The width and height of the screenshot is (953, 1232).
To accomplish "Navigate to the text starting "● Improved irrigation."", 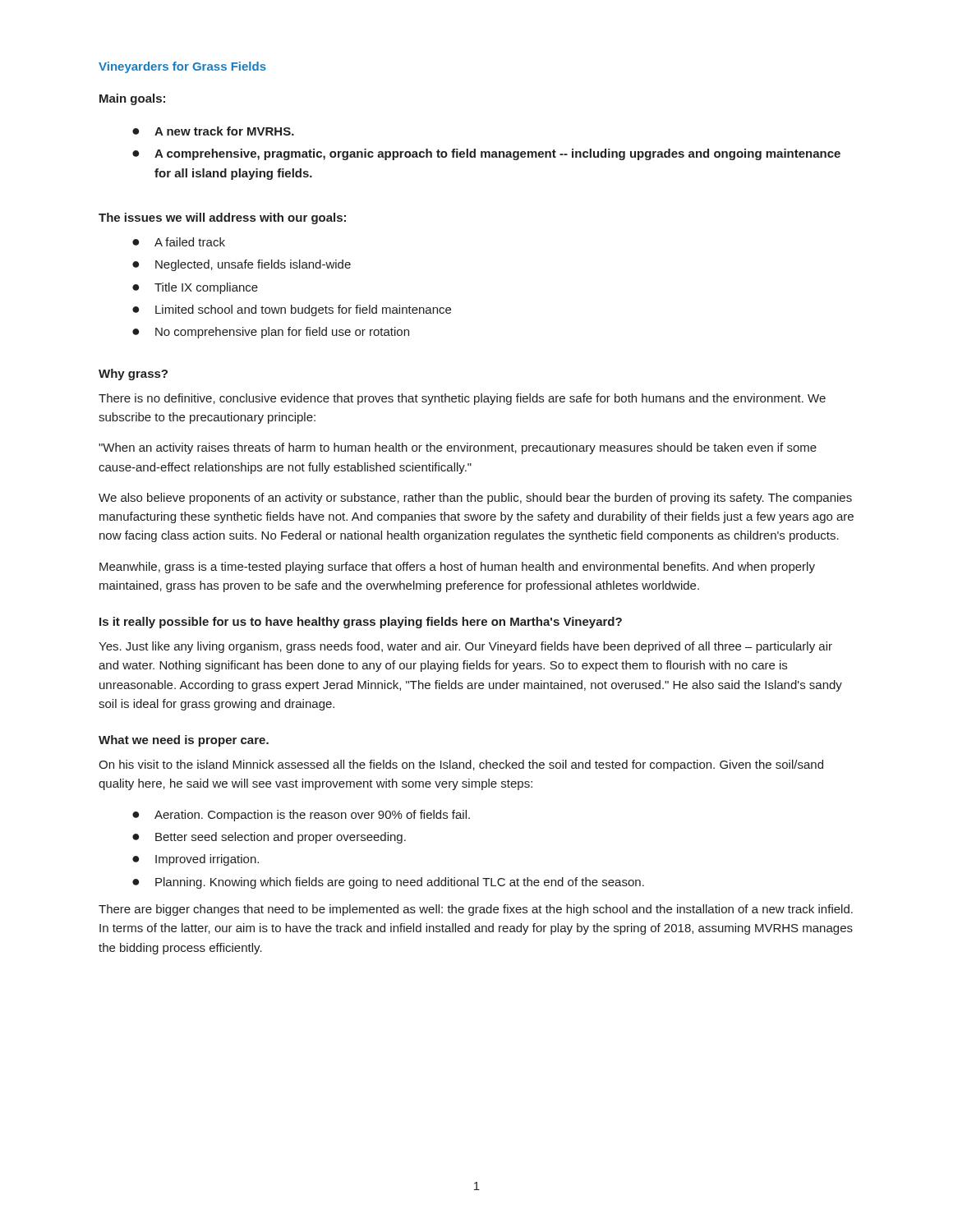I will (x=196, y=859).
